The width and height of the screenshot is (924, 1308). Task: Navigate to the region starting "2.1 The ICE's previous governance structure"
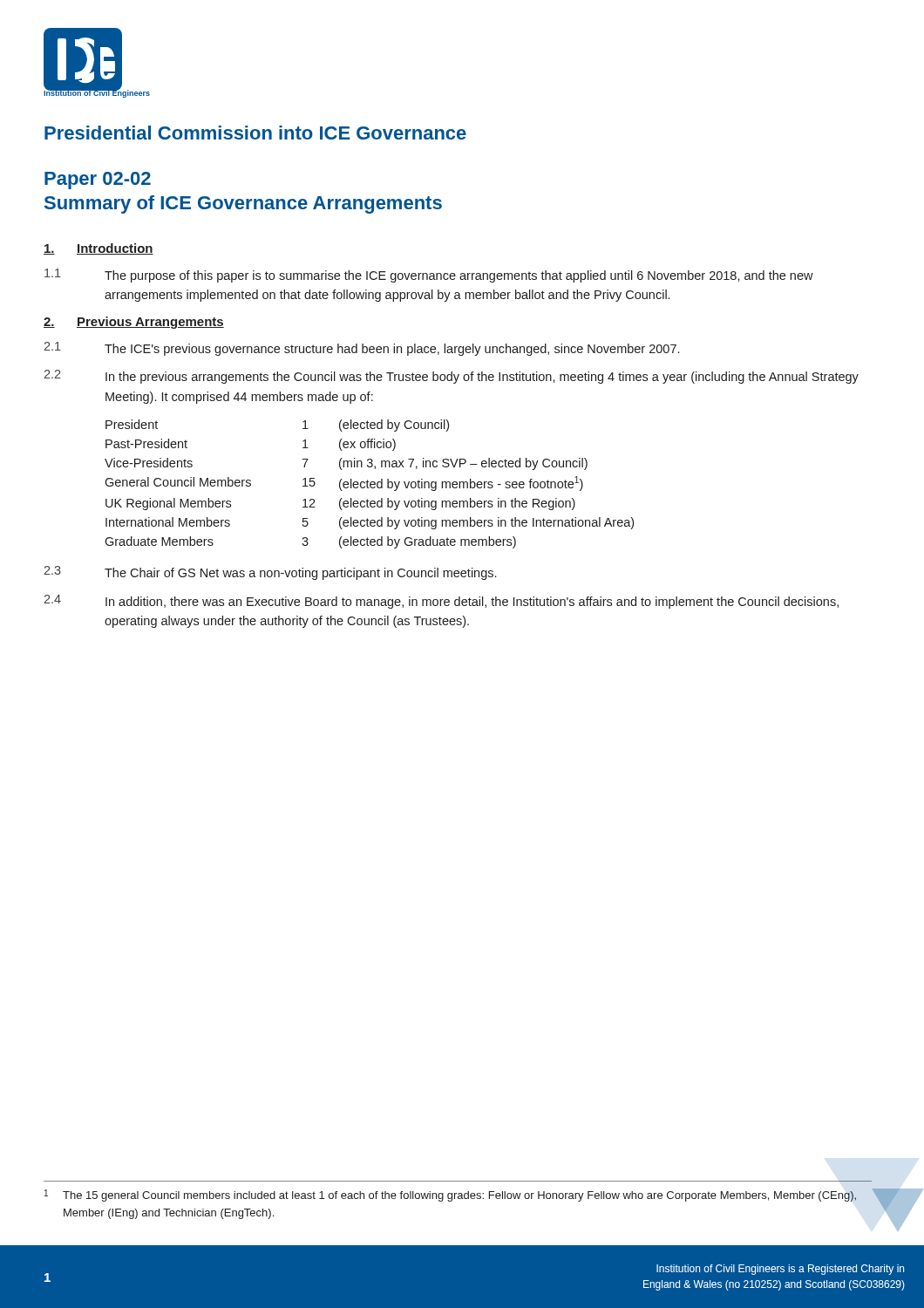(x=458, y=349)
